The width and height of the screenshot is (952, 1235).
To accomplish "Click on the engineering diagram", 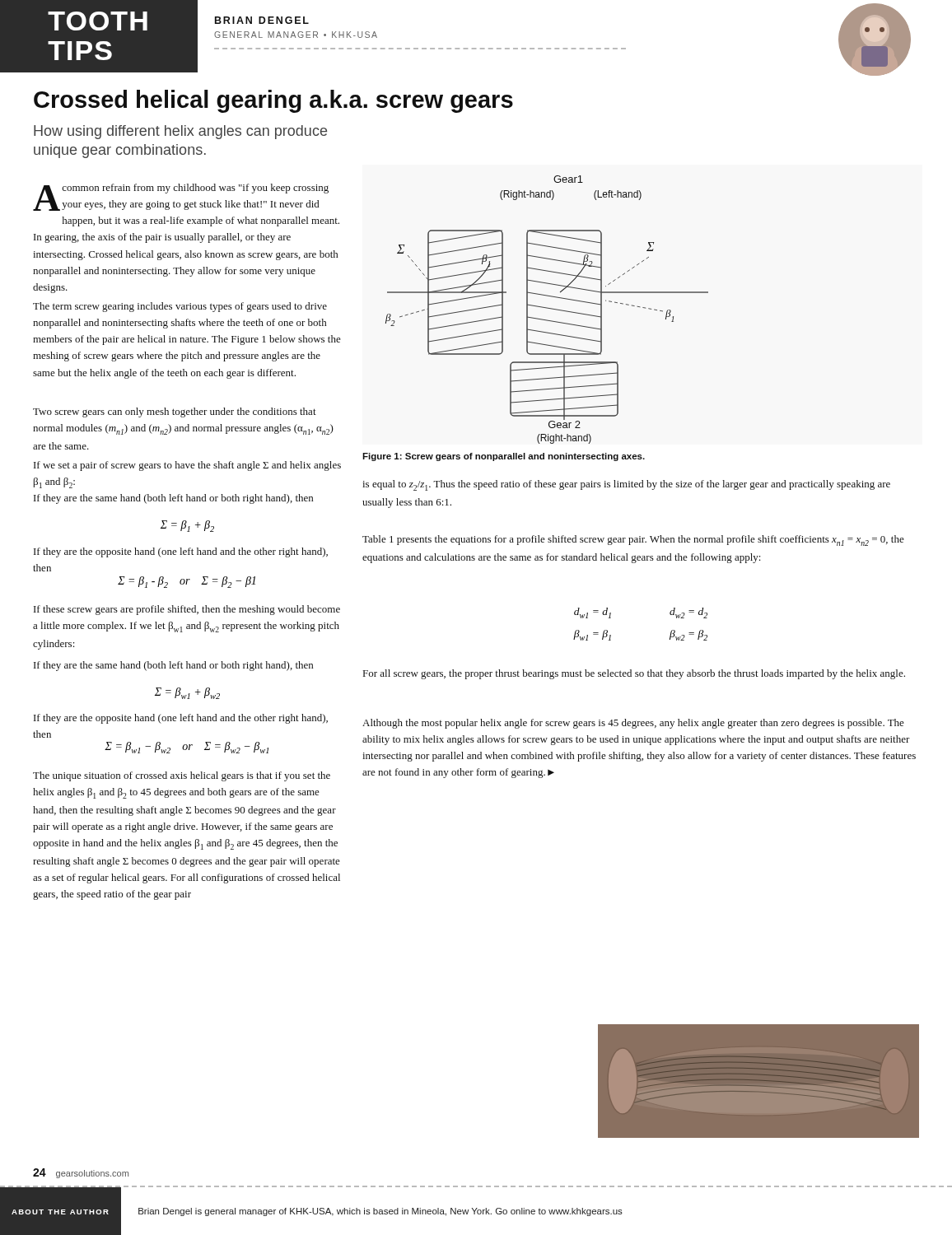I will click(x=641, y=313).
